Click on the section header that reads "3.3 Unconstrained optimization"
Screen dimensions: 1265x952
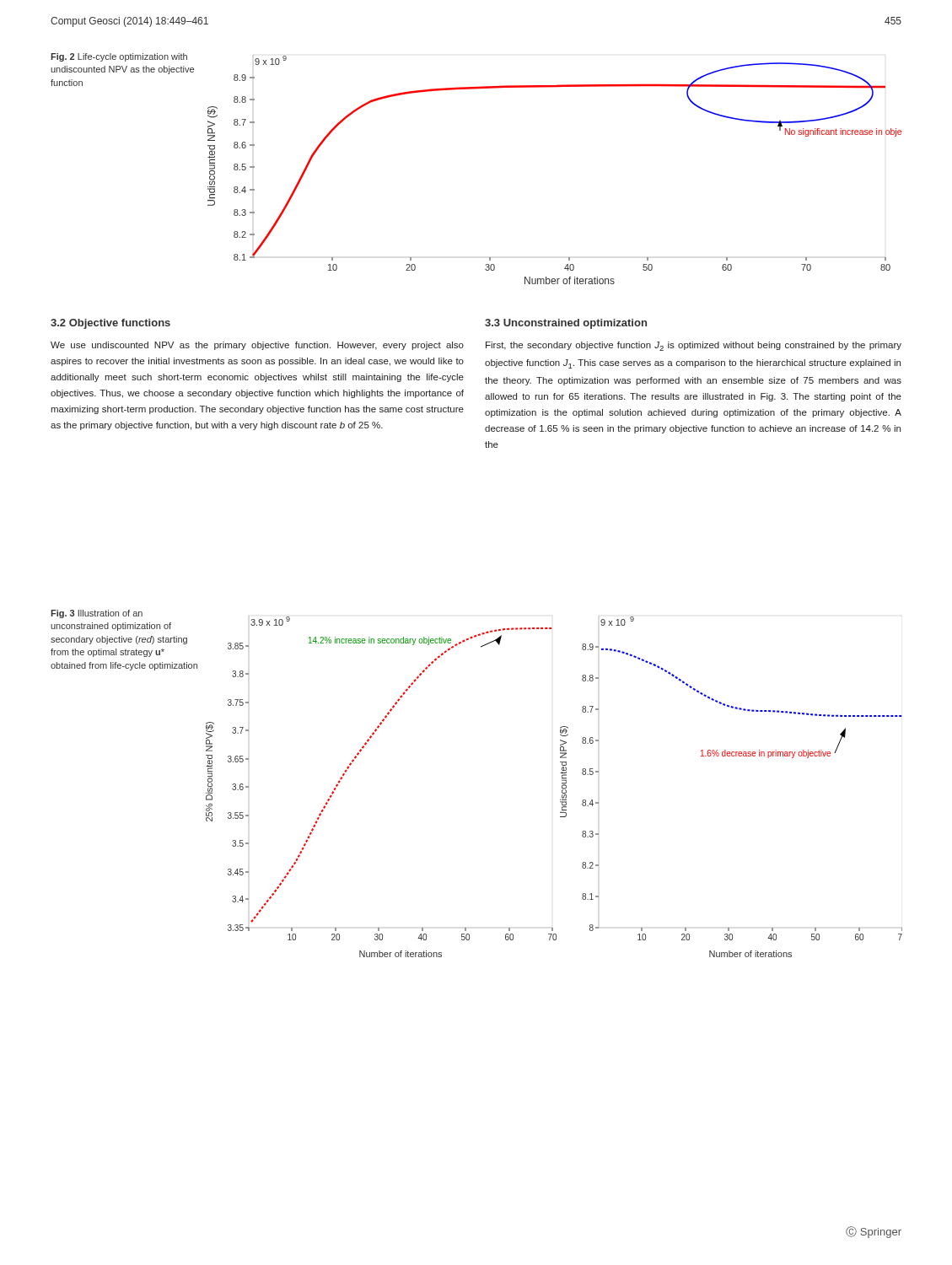pyautogui.click(x=566, y=323)
